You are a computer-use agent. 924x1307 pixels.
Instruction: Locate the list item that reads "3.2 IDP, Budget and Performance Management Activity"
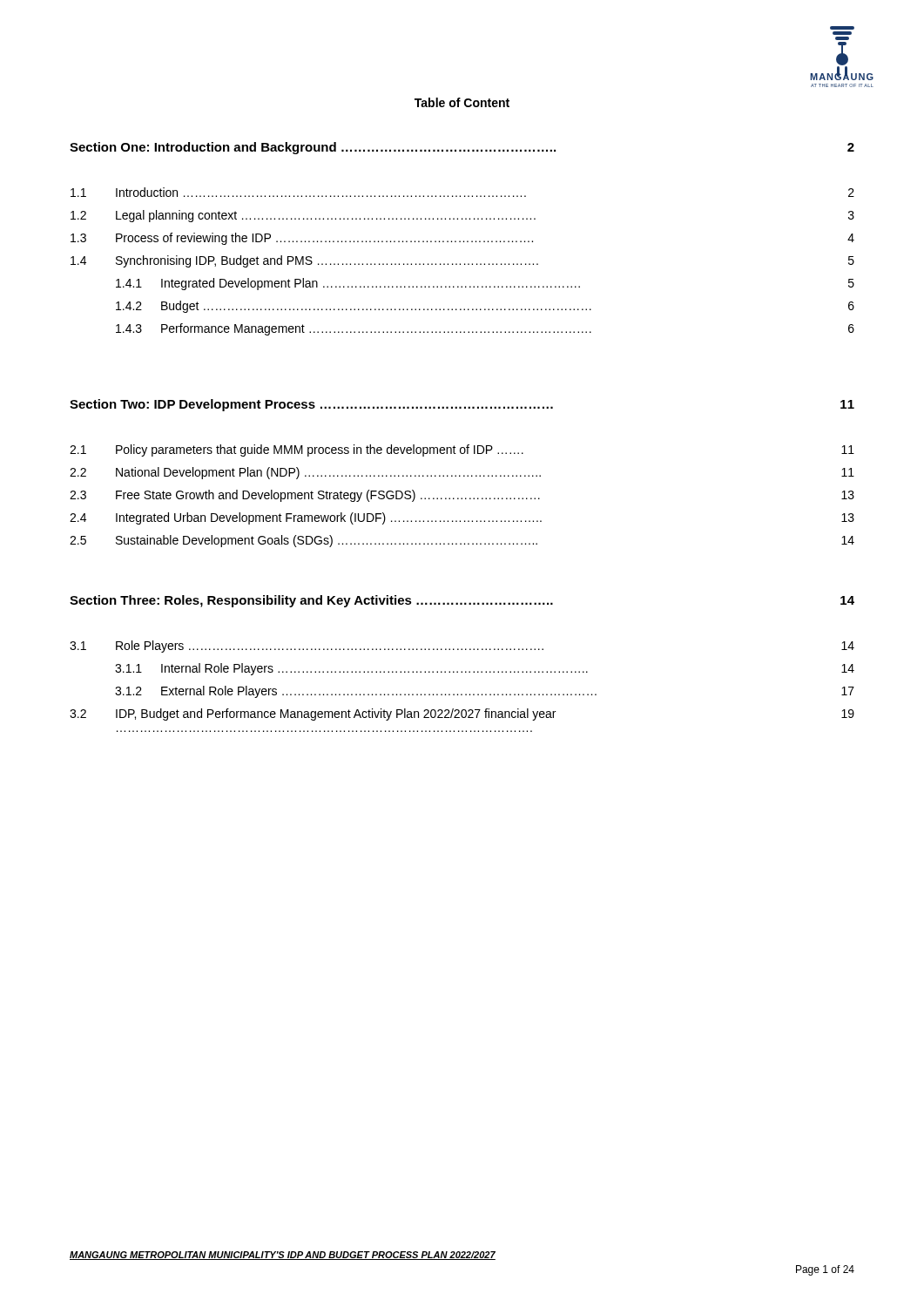[462, 721]
